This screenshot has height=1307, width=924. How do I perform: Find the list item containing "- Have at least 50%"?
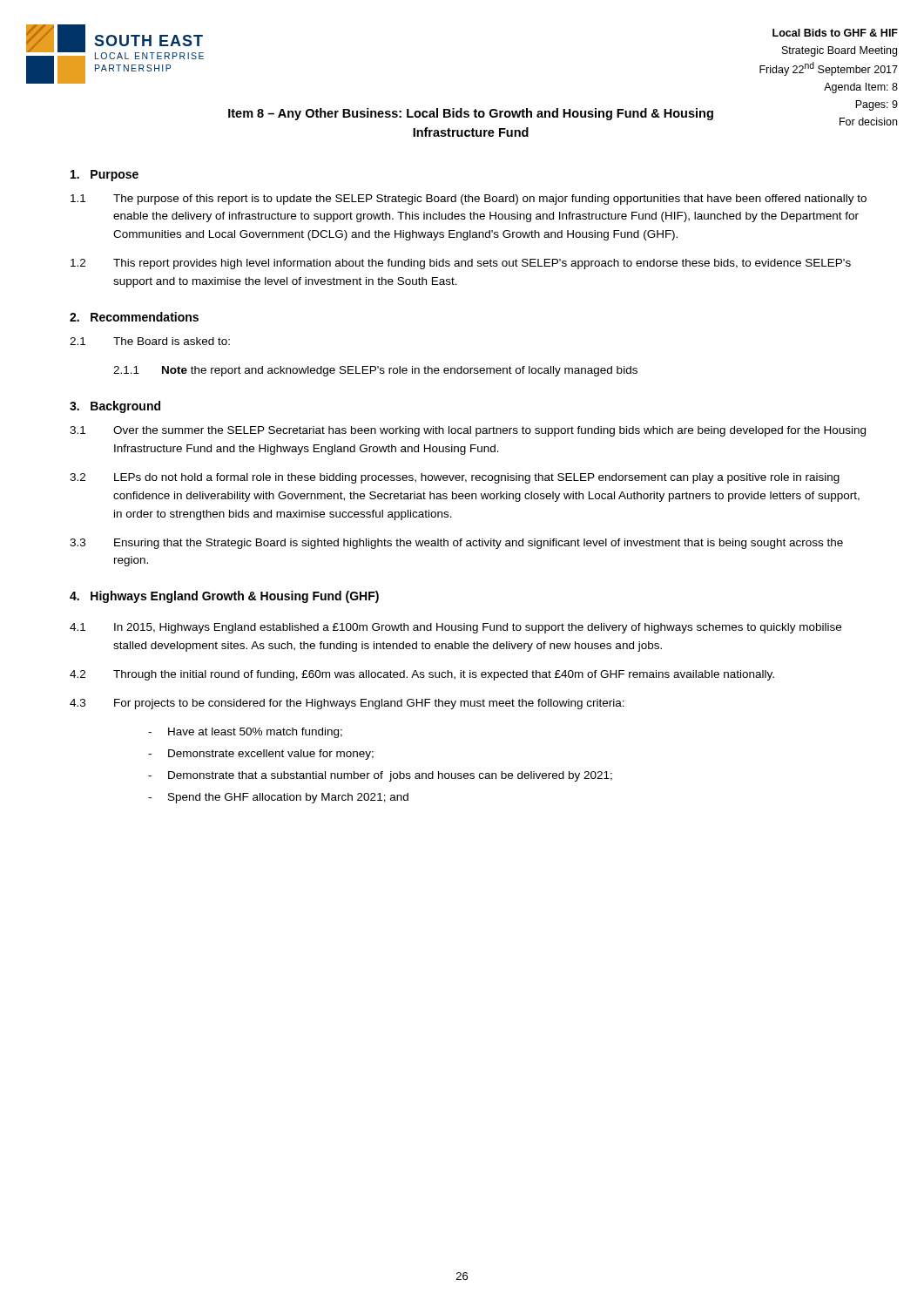pyautogui.click(x=246, y=732)
